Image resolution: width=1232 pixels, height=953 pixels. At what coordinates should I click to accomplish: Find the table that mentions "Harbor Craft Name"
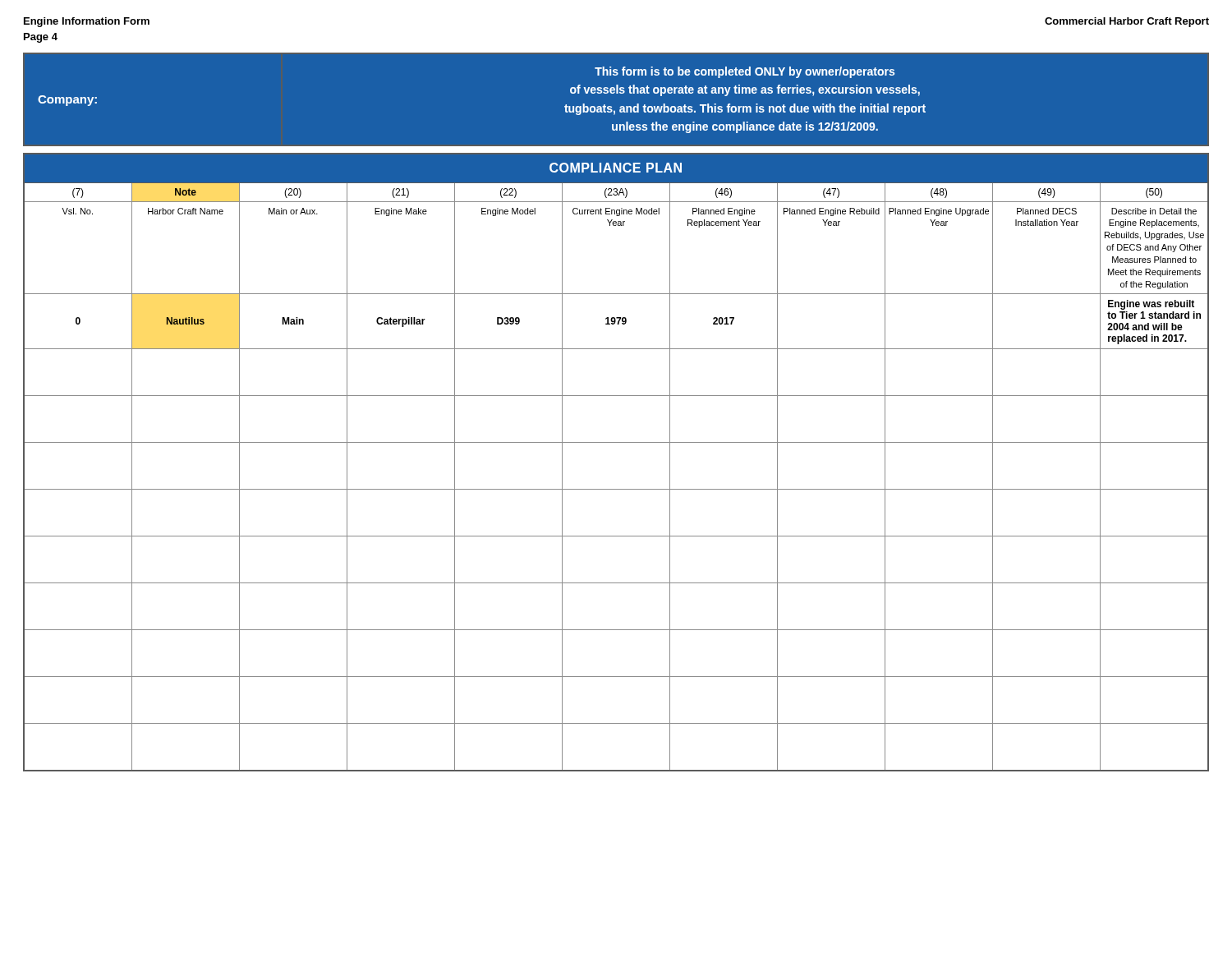pyautogui.click(x=616, y=462)
